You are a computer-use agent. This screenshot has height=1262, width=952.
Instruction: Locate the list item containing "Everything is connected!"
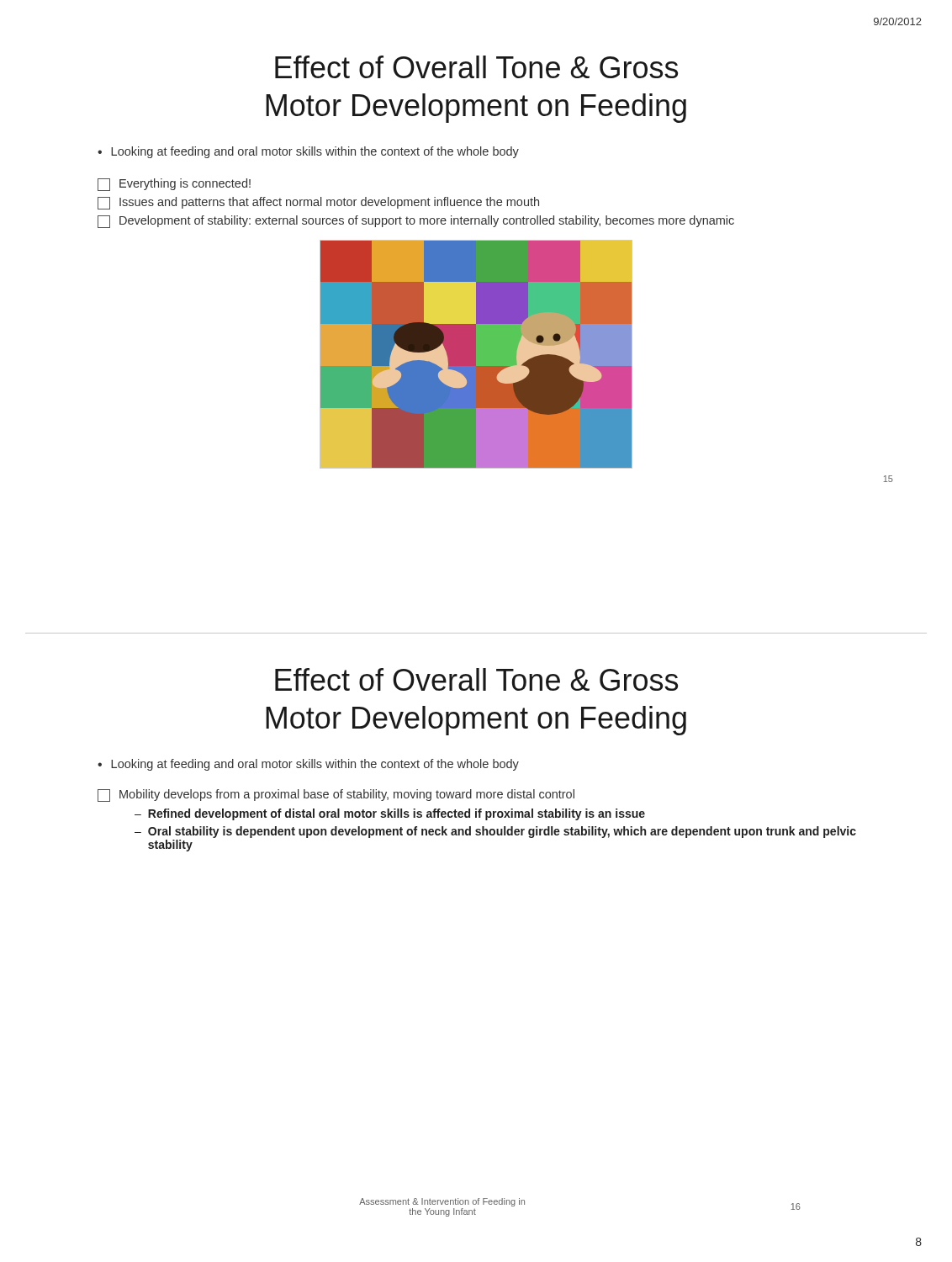pos(175,184)
